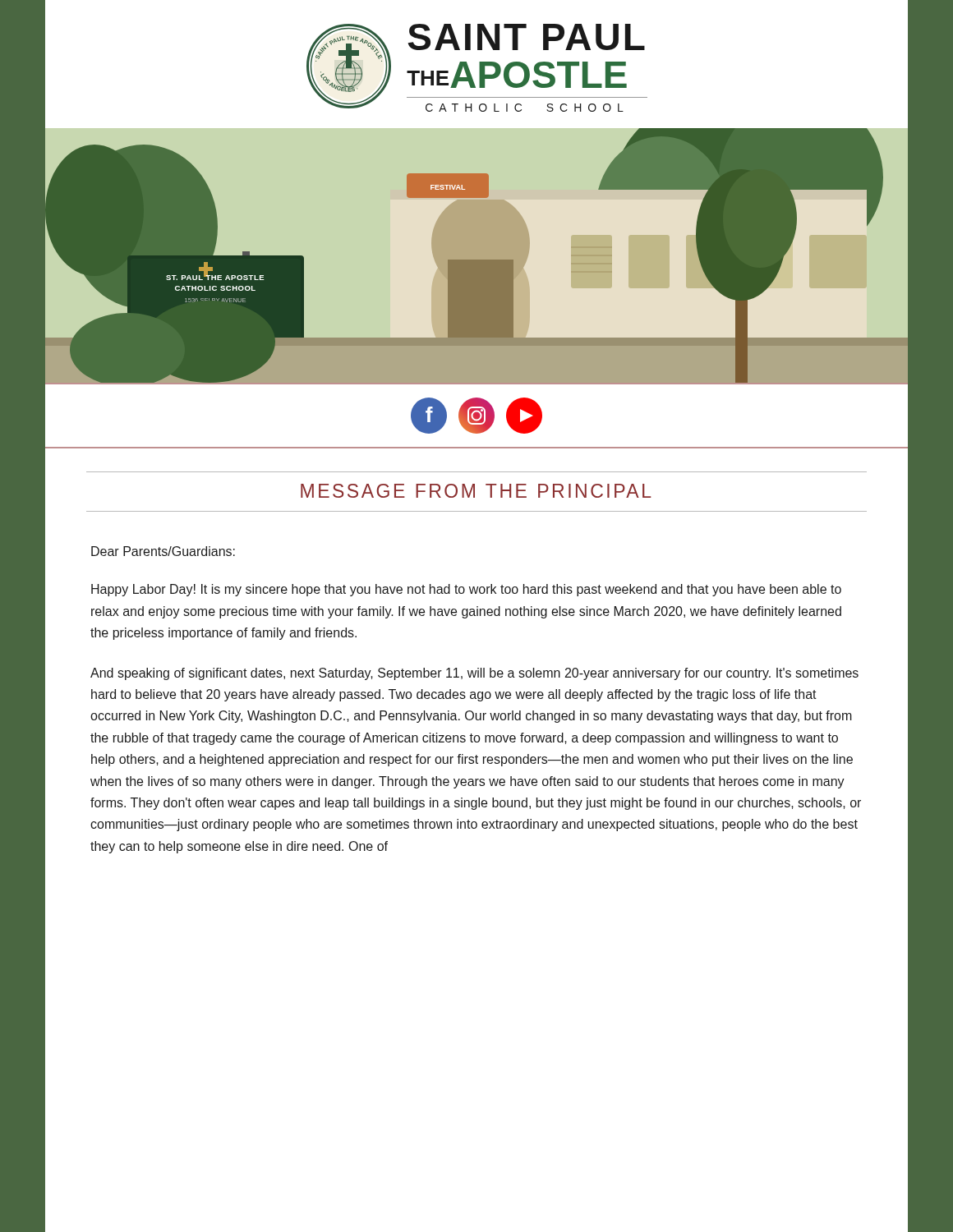Screen dimensions: 1232x953
Task: Locate the block of text that opens with "And speaking of"
Action: point(476,759)
